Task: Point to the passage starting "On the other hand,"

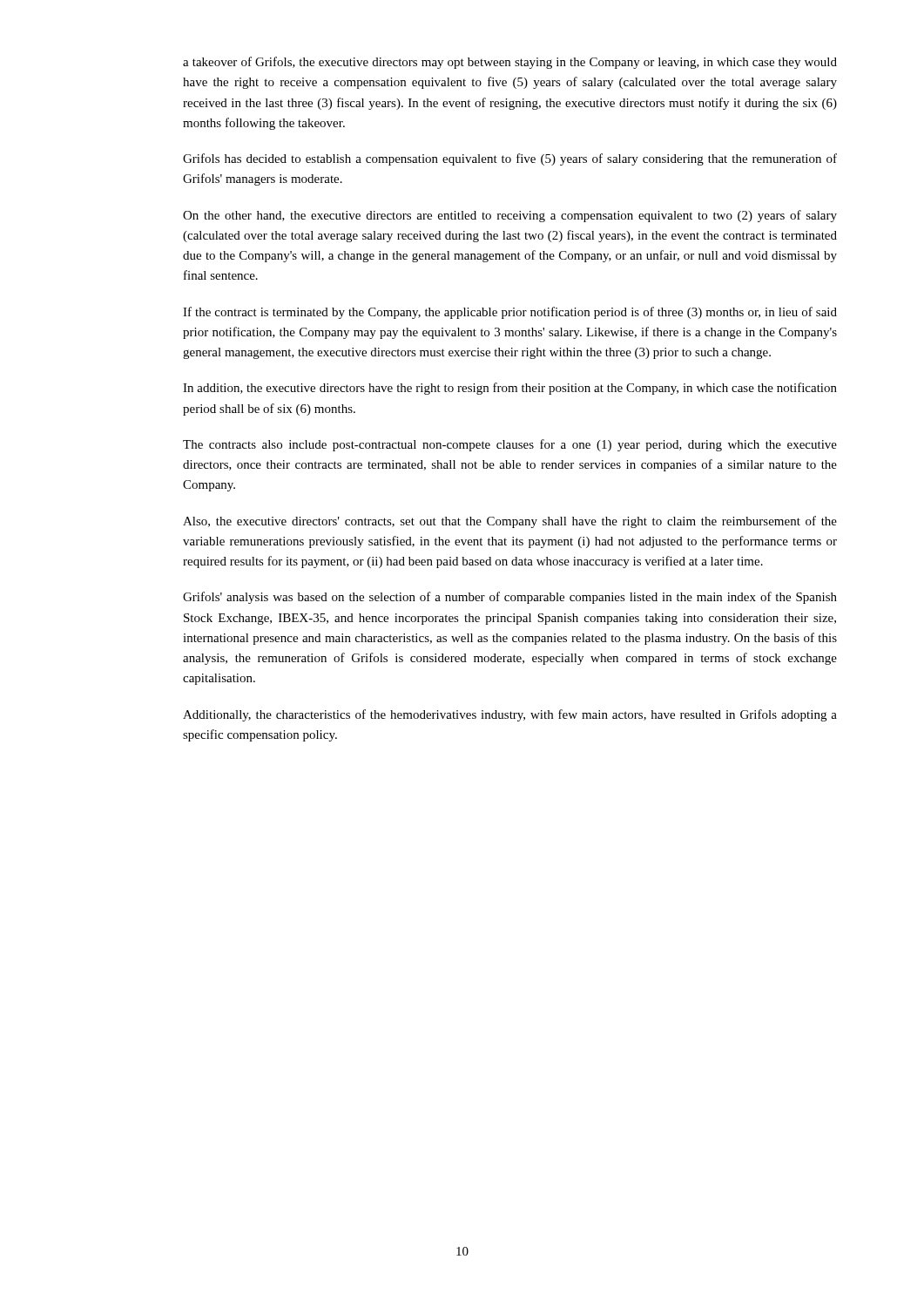Action: click(x=510, y=245)
